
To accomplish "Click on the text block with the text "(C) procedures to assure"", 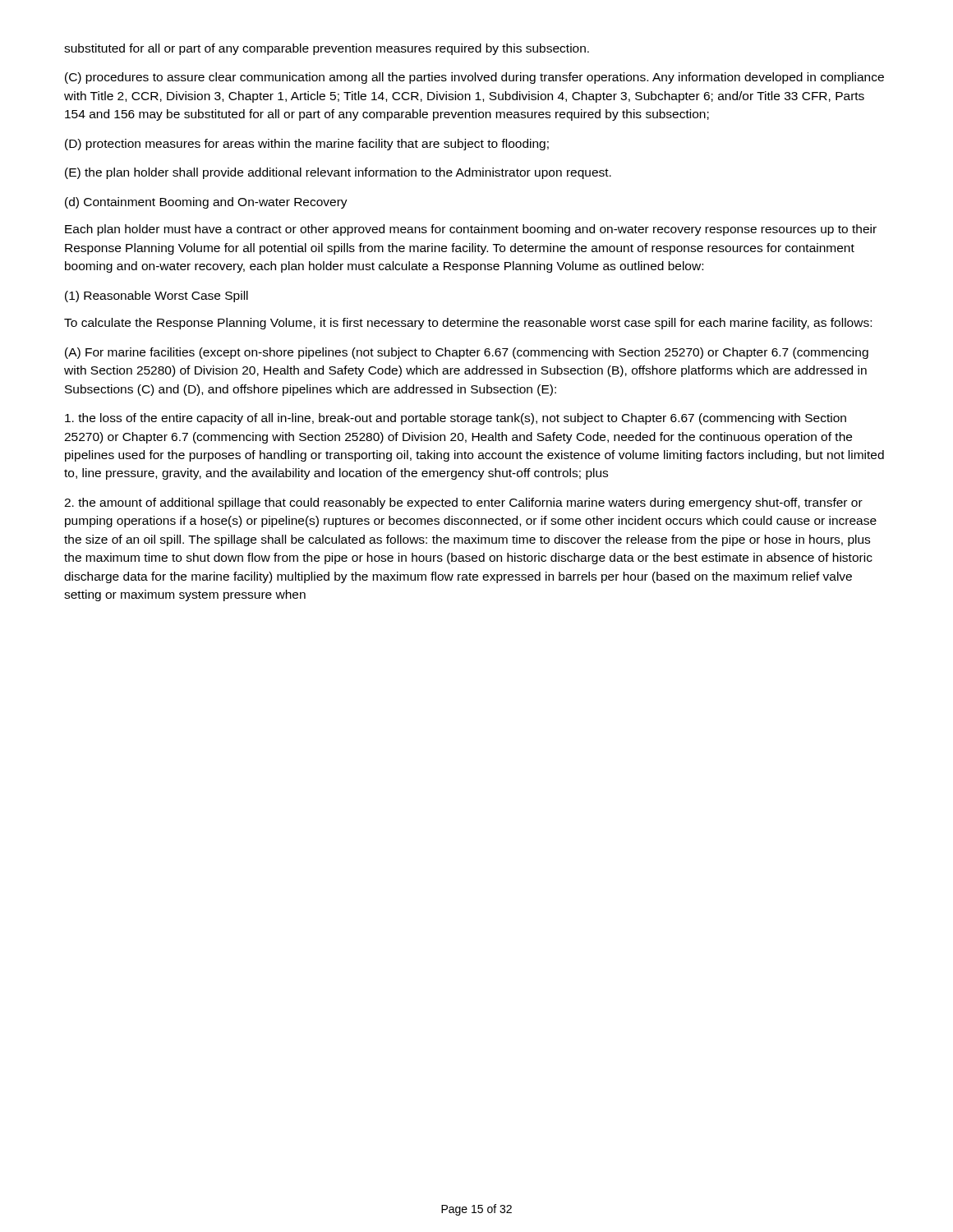I will pyautogui.click(x=474, y=96).
